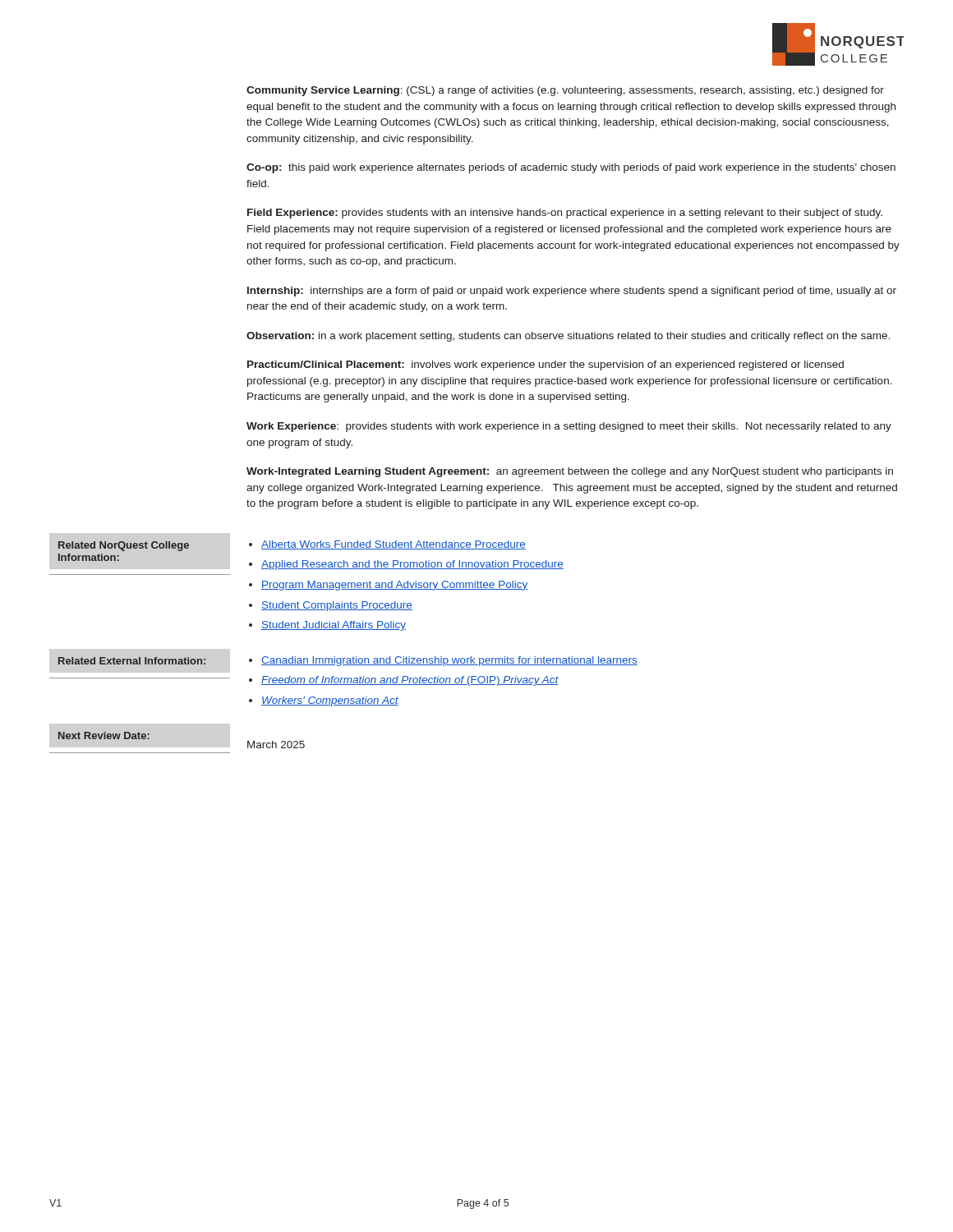Navigate to the text block starting "Related NorQuest College Information:"
953x1232 pixels.
[123, 551]
